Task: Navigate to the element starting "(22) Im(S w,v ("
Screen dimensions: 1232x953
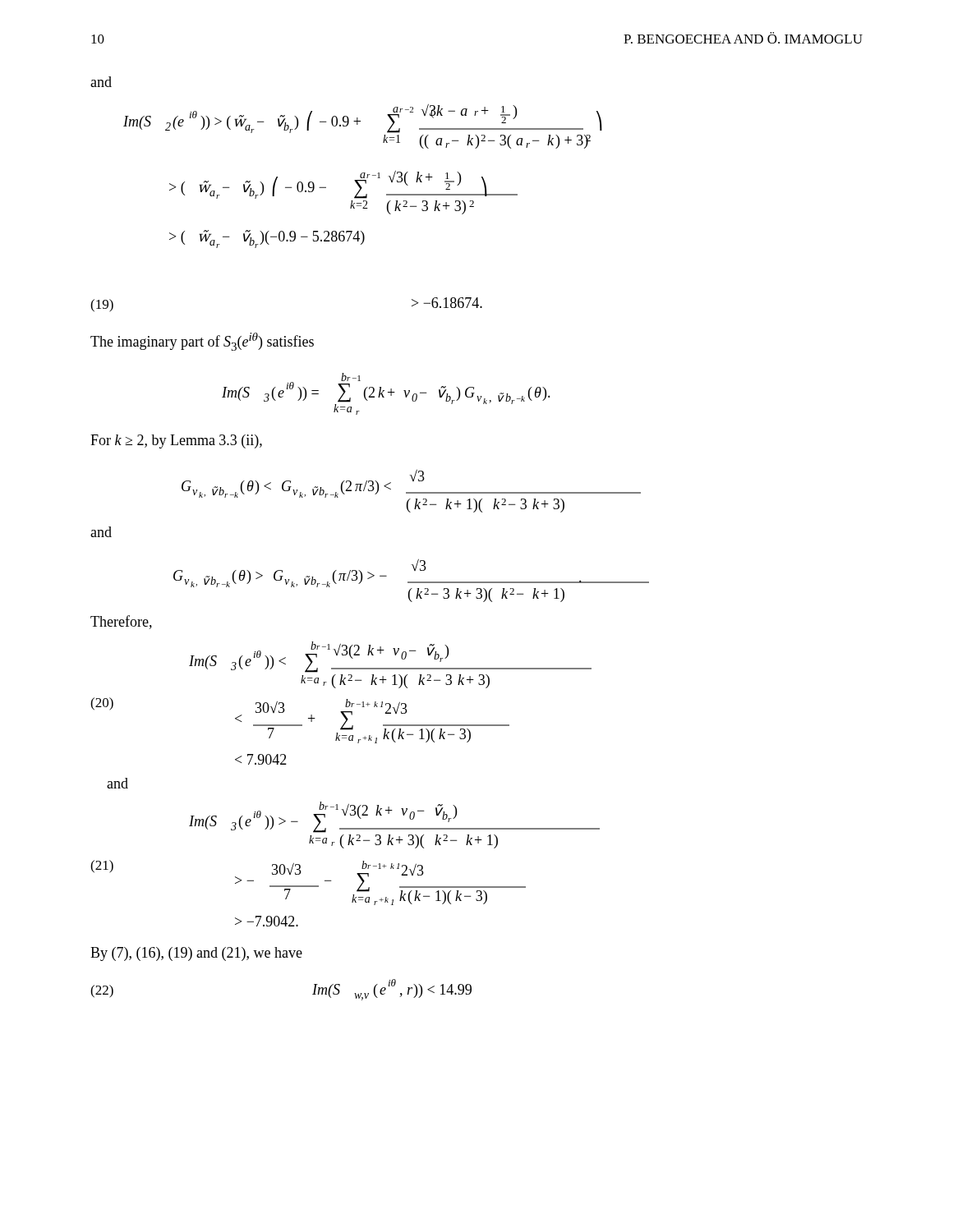Action: point(476,990)
